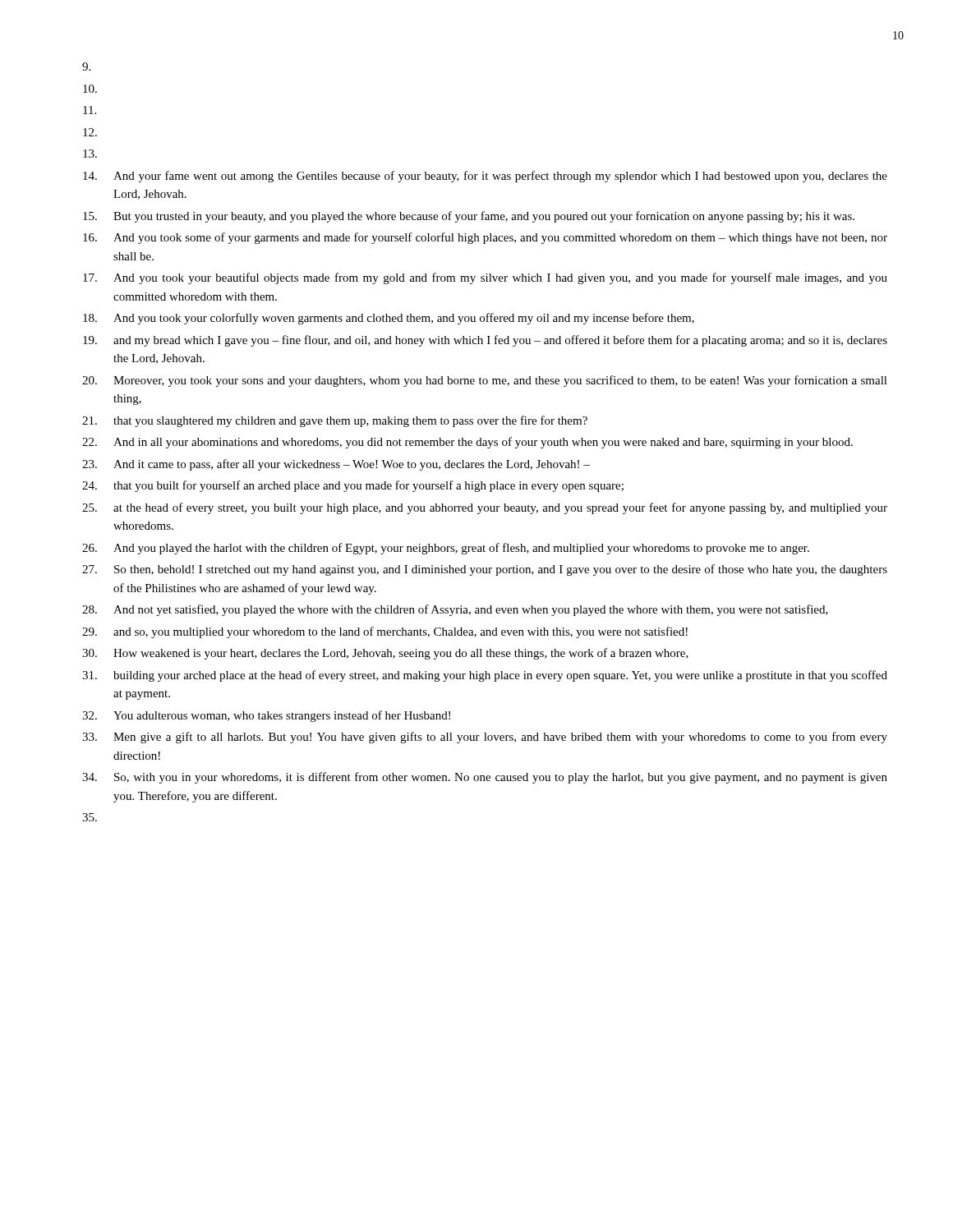This screenshot has height=1232, width=953.
Task: Click on the list item that reads "17. And you took your beautiful objects made"
Action: click(485, 287)
